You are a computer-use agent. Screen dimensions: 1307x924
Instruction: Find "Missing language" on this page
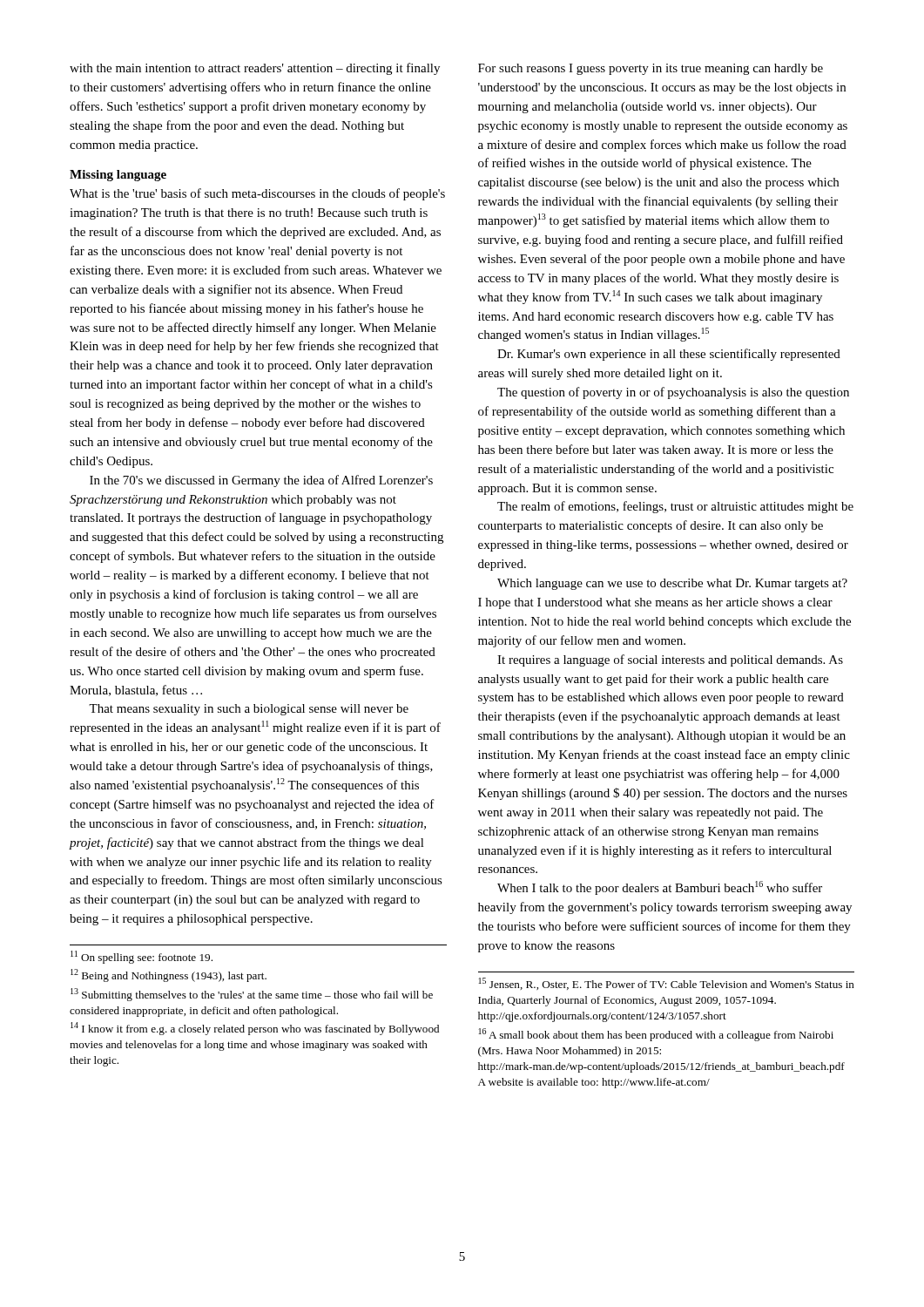pos(118,176)
